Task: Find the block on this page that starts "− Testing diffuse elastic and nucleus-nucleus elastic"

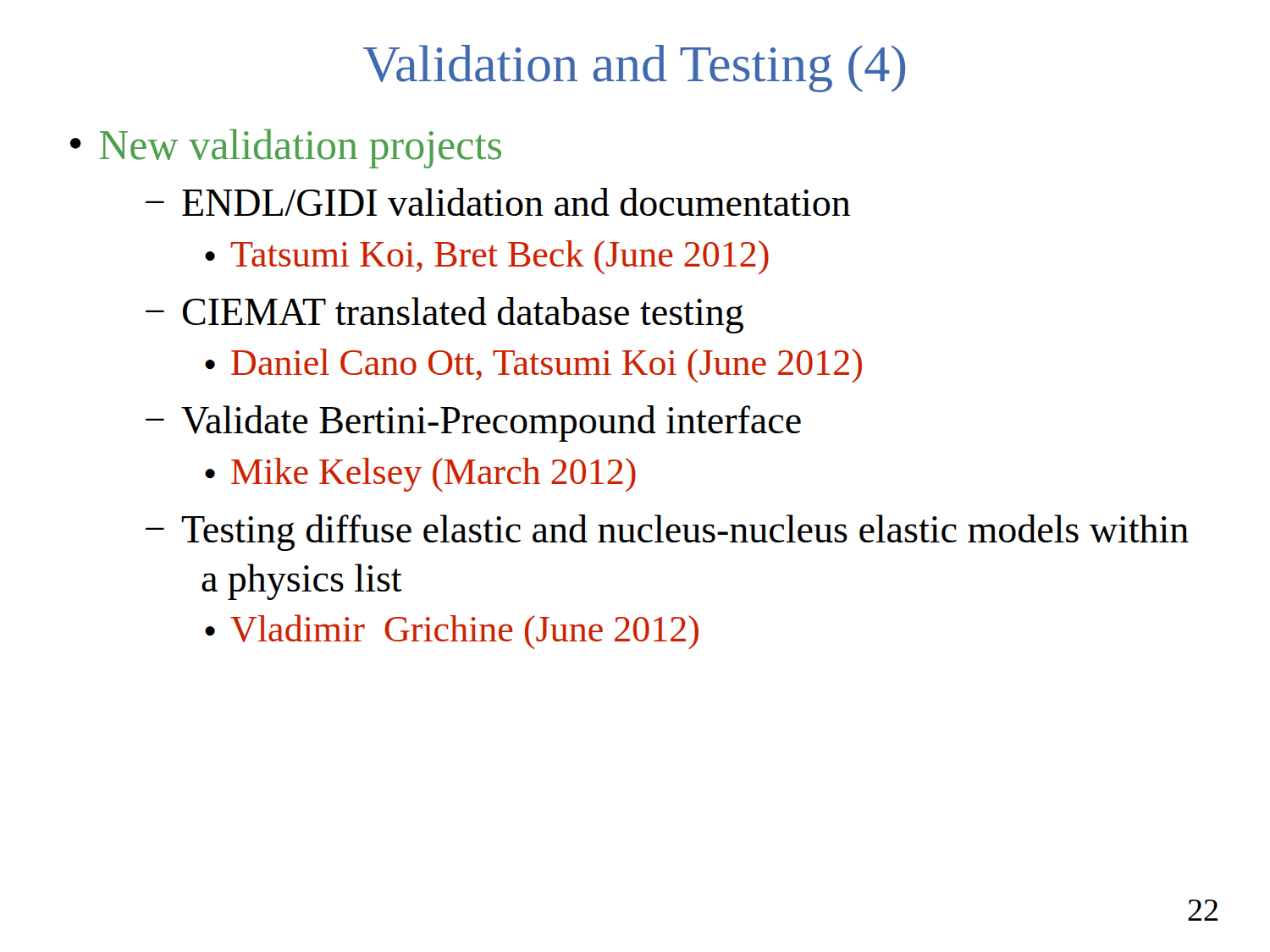Action: point(666,554)
